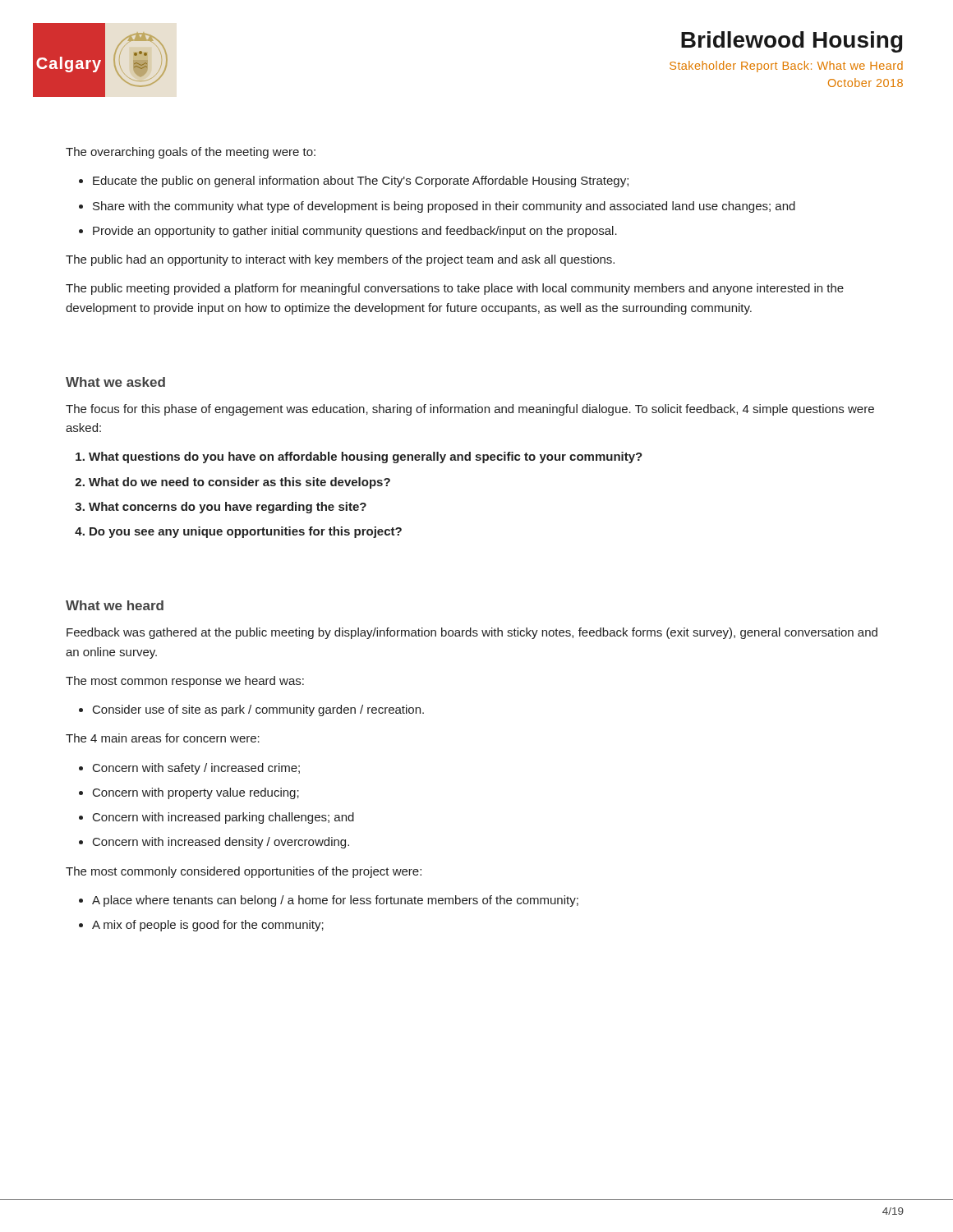Locate the list item that reads "Concern with increased density / overcrowding."
This screenshot has width=953, height=1232.
[x=221, y=842]
